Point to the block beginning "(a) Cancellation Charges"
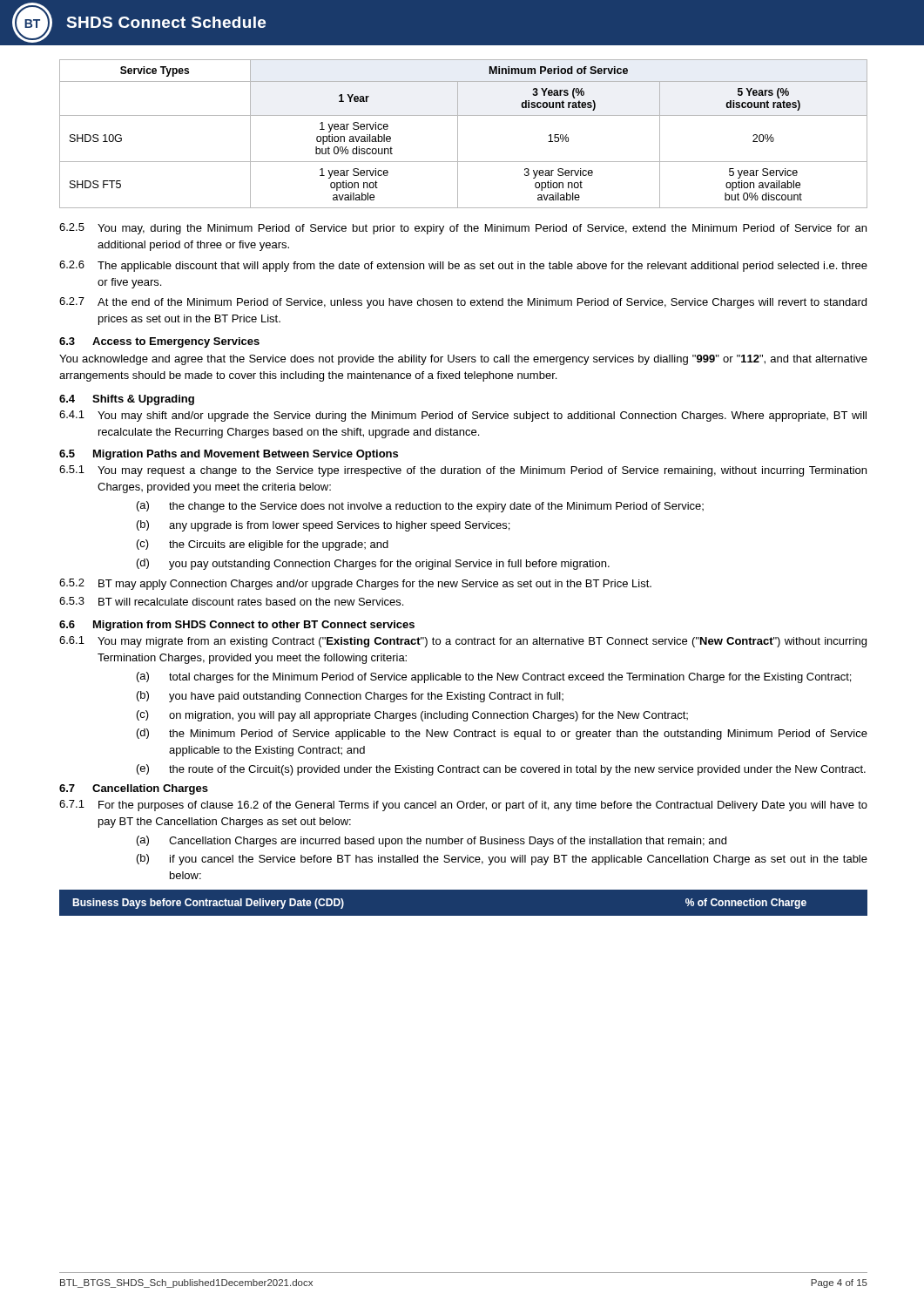924x1307 pixels. (x=502, y=841)
